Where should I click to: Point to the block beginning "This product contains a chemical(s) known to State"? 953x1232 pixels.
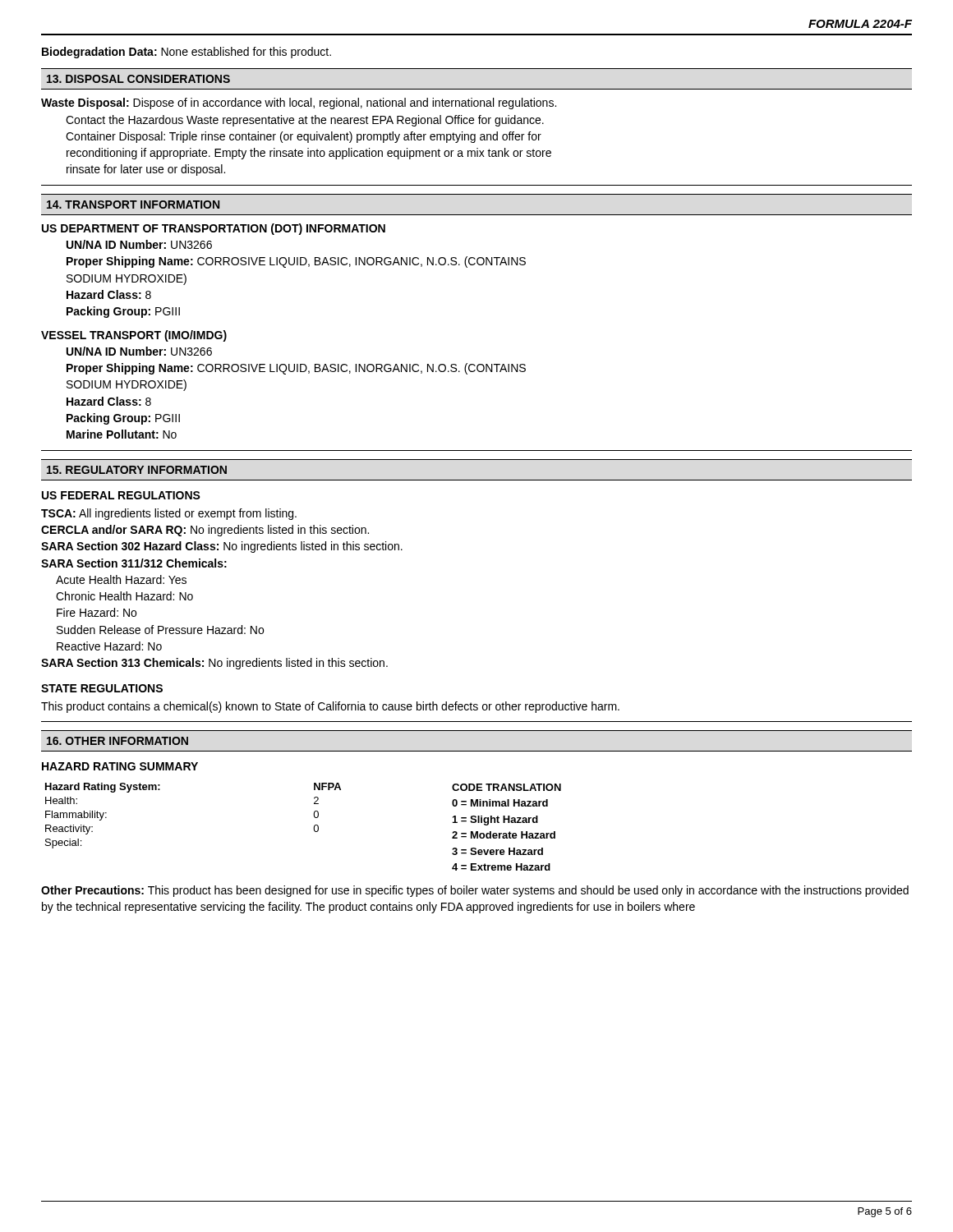tap(331, 706)
